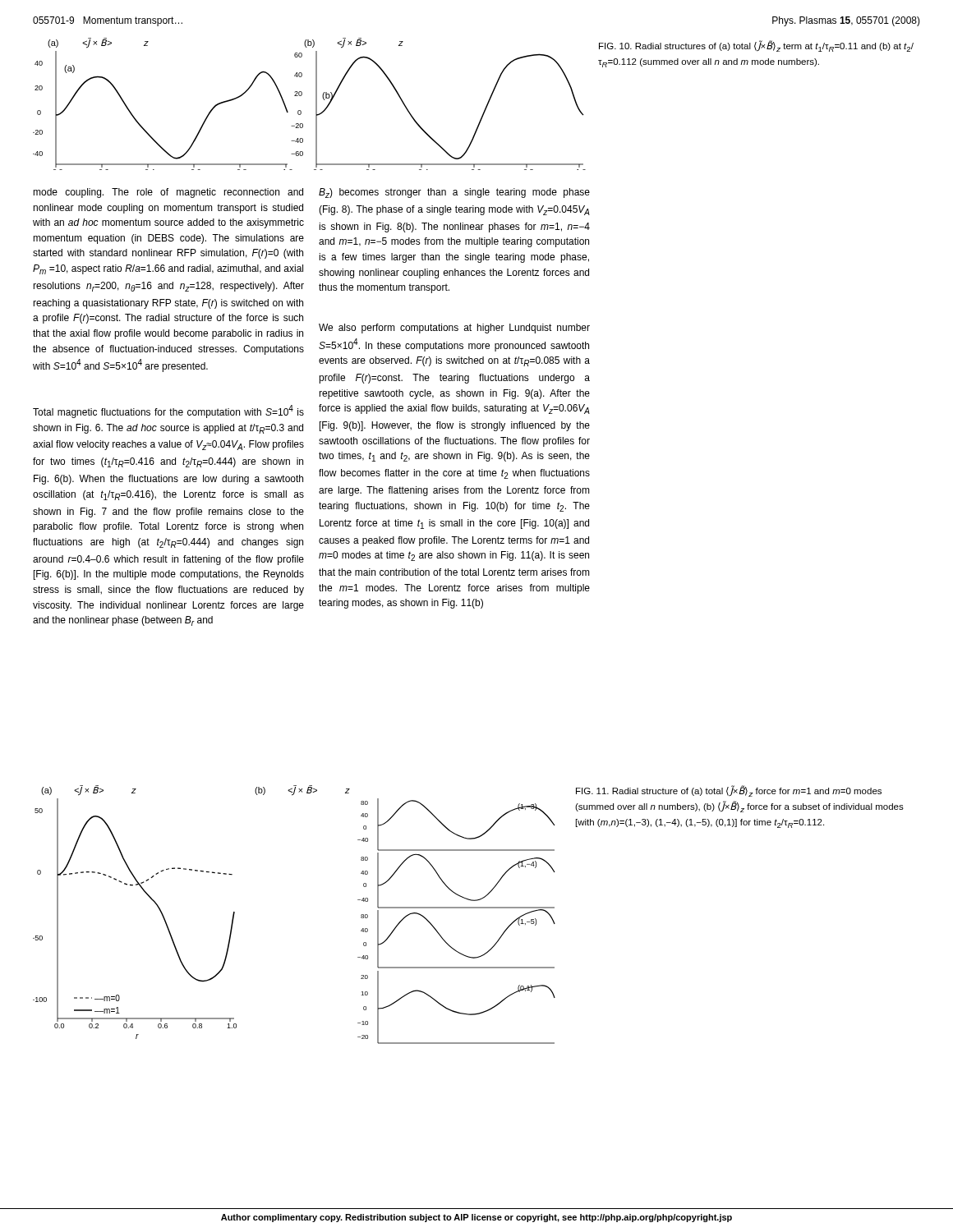Find the text block that says "We also perform computations"
The width and height of the screenshot is (953, 1232).
(x=454, y=465)
